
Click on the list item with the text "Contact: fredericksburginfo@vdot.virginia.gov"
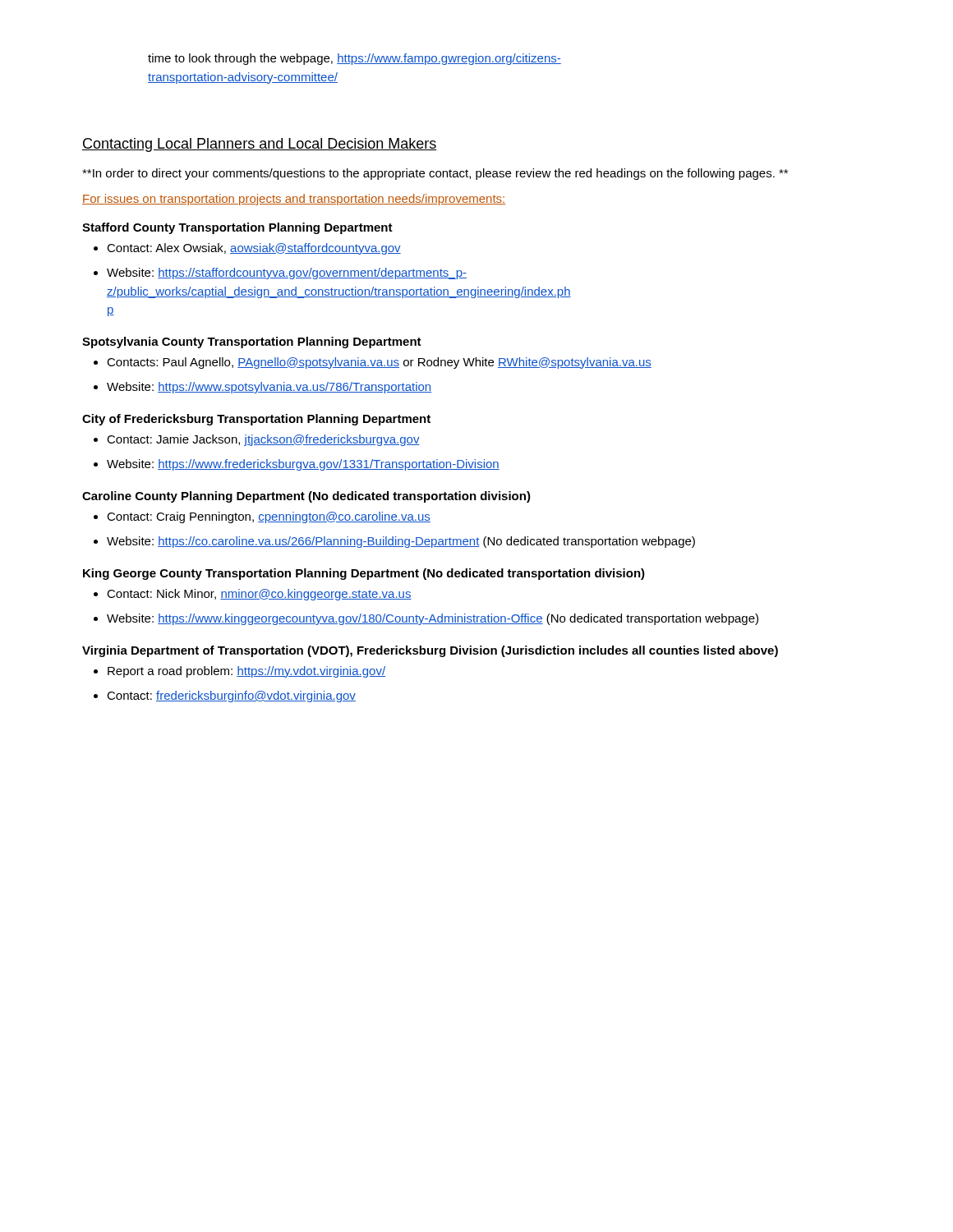coord(225,696)
